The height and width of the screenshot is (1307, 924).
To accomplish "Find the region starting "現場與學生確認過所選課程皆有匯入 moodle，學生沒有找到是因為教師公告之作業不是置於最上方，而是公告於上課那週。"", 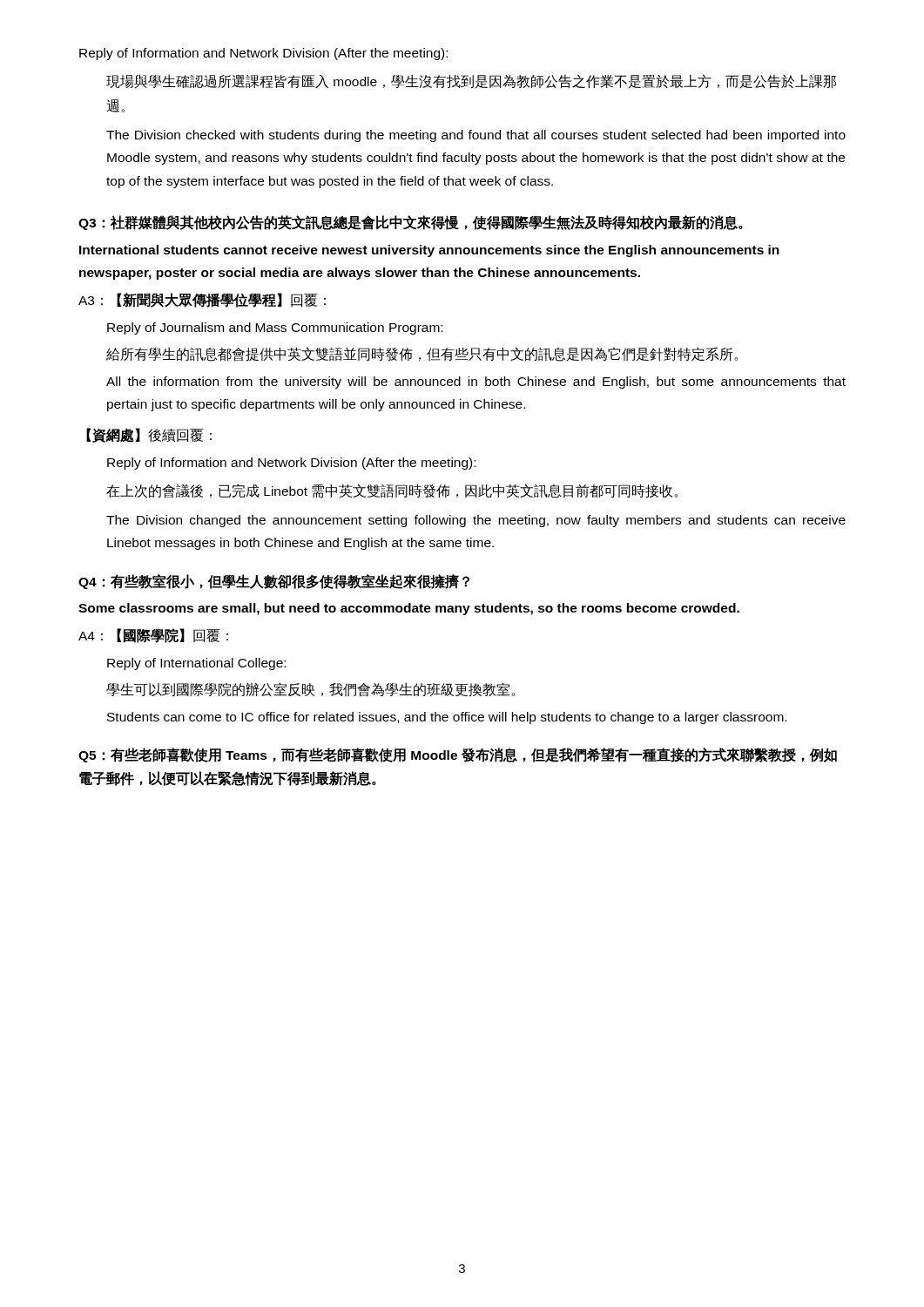I will click(472, 94).
